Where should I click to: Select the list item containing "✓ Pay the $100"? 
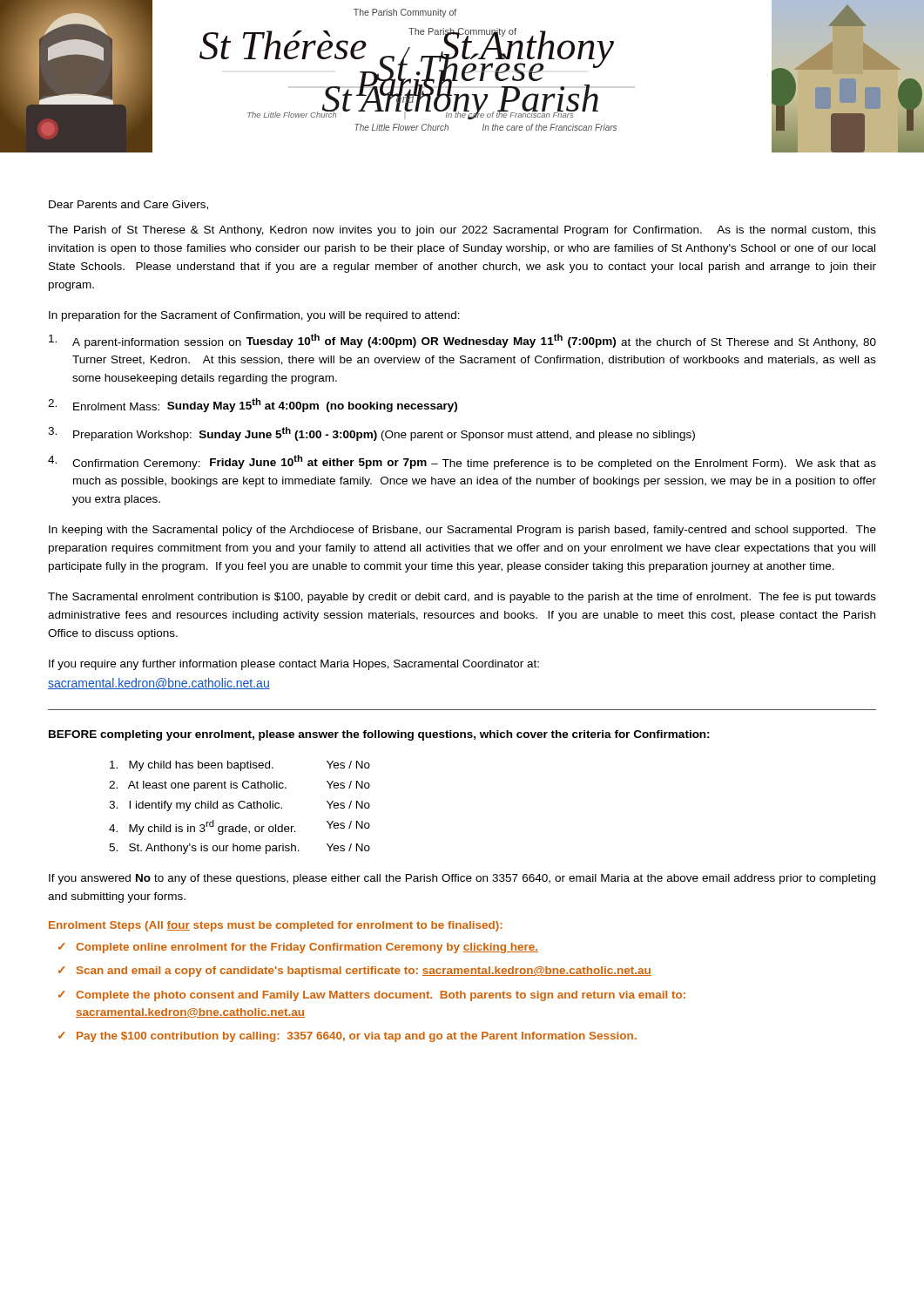(x=466, y=1036)
